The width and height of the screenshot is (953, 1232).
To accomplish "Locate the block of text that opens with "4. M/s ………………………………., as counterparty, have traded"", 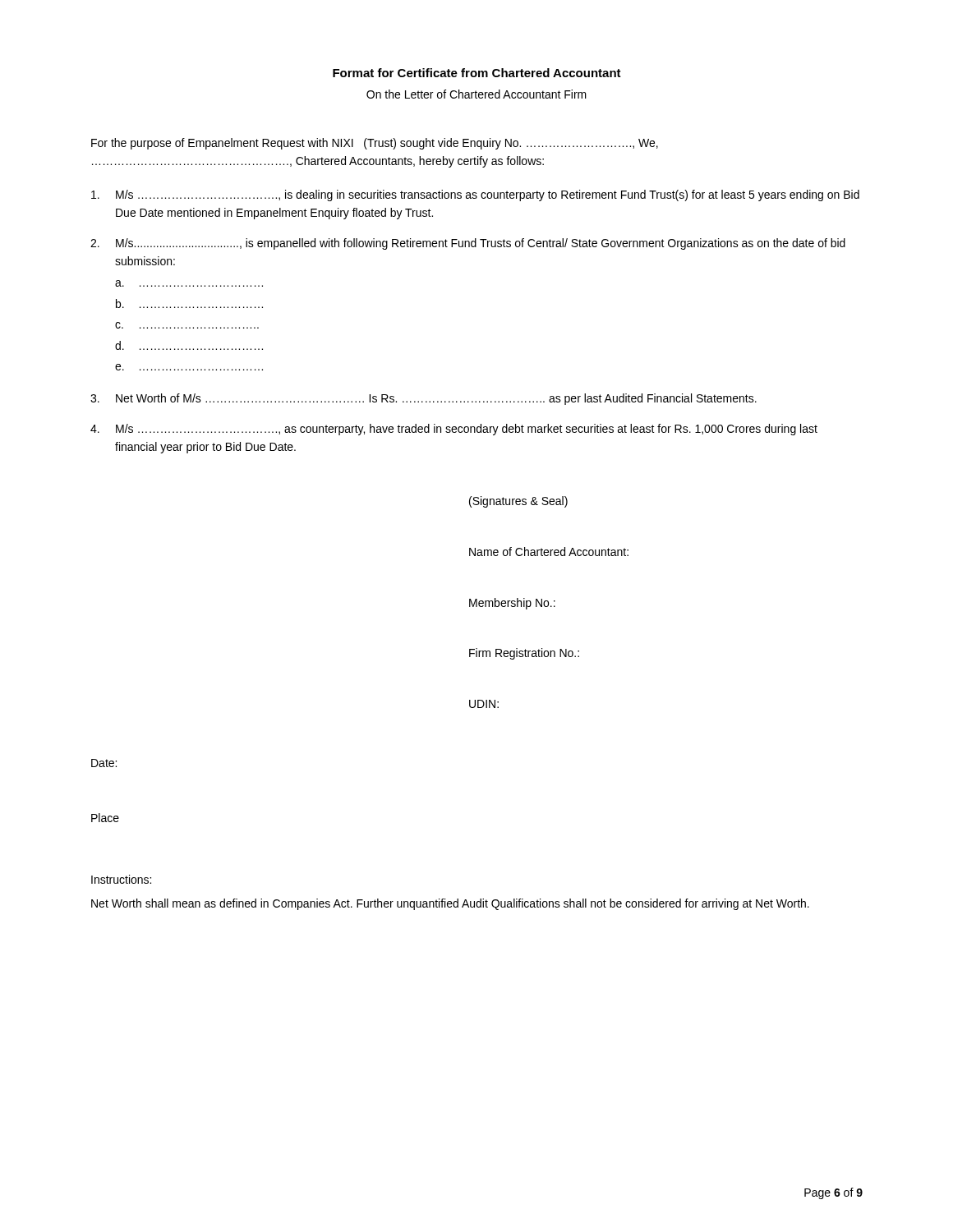I will tap(476, 438).
